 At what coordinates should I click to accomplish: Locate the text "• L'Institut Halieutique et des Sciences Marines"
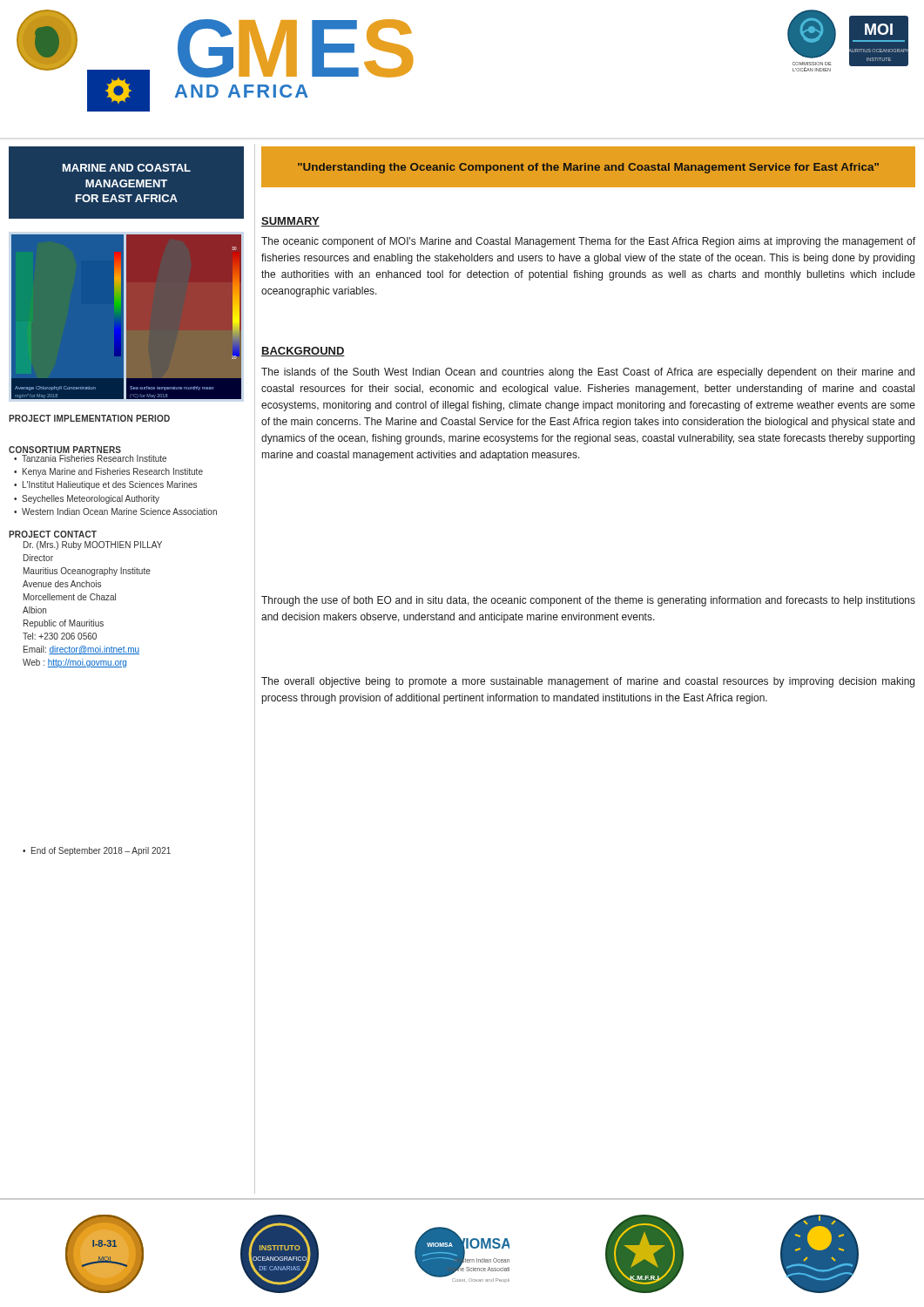click(106, 485)
